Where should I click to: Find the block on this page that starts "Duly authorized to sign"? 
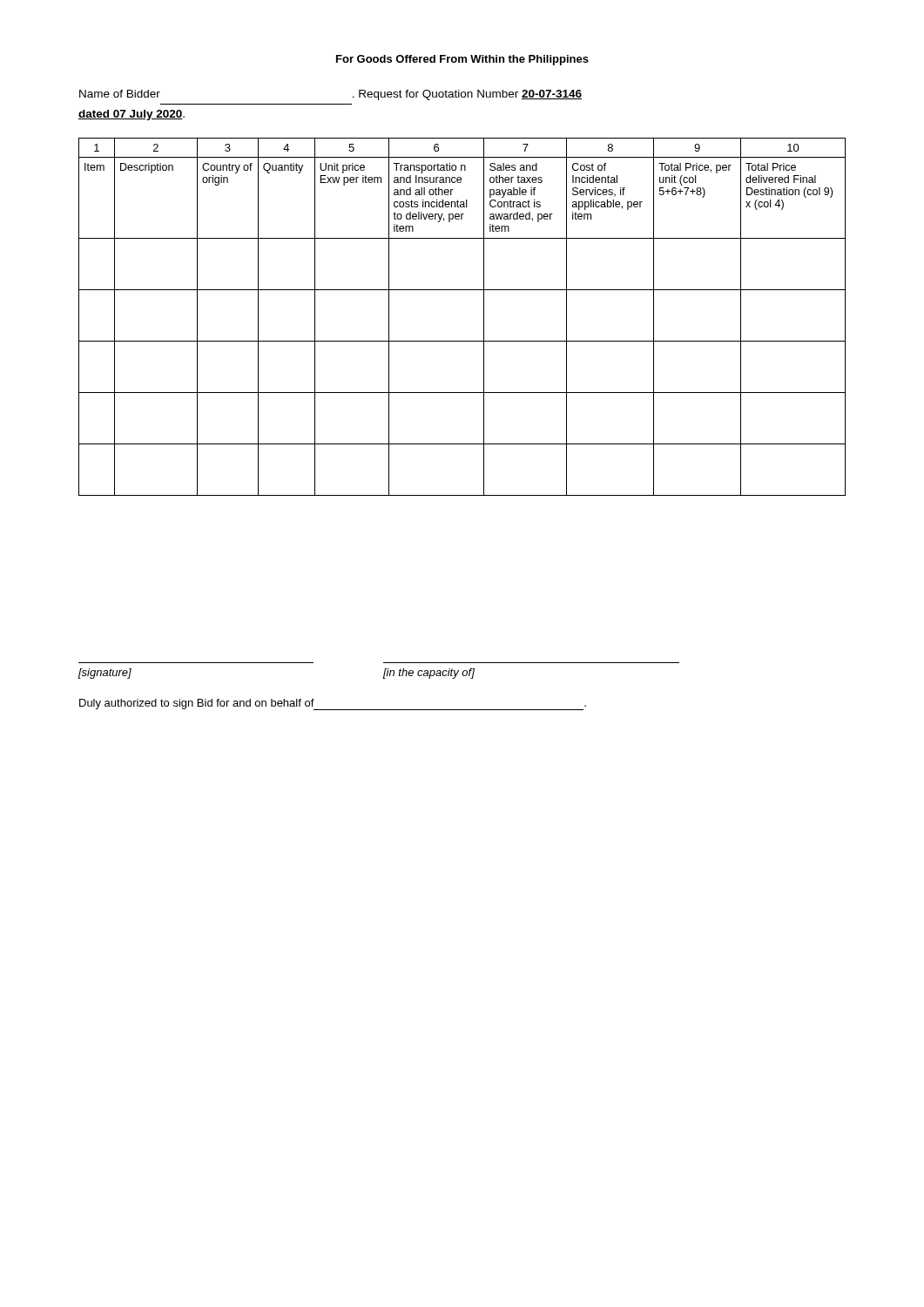pyautogui.click(x=333, y=703)
